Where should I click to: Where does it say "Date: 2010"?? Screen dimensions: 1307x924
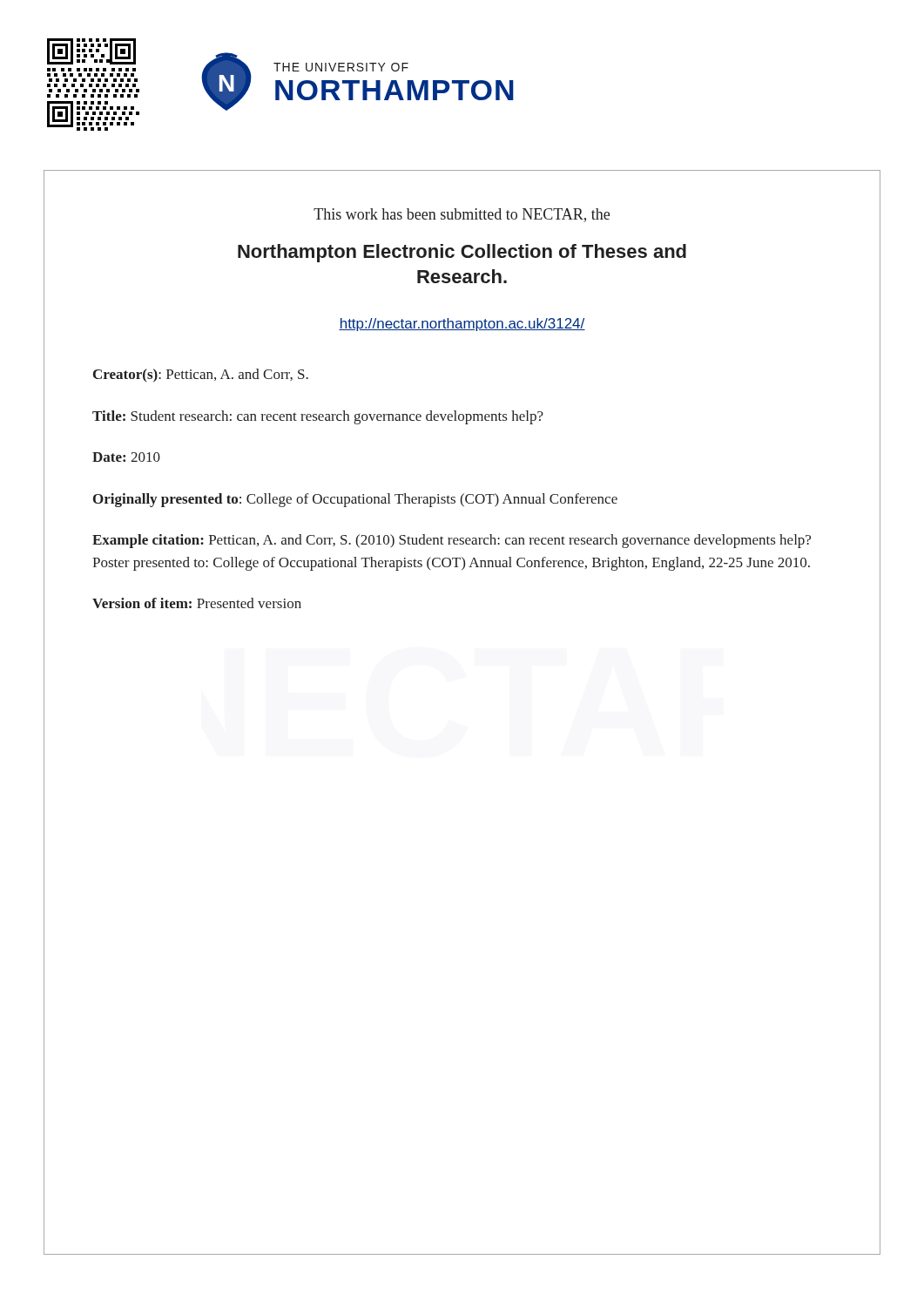126,457
